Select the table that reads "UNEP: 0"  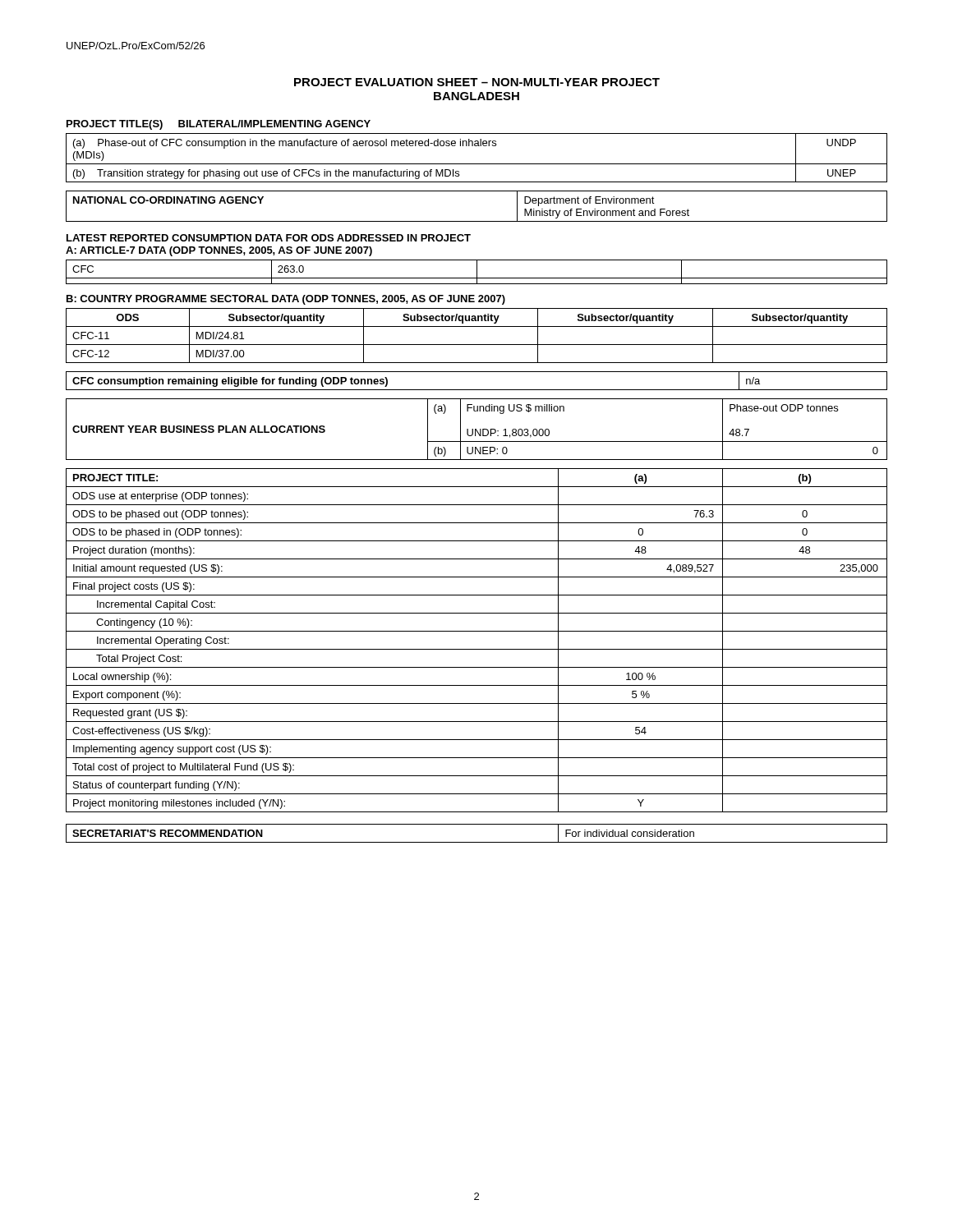(x=476, y=429)
